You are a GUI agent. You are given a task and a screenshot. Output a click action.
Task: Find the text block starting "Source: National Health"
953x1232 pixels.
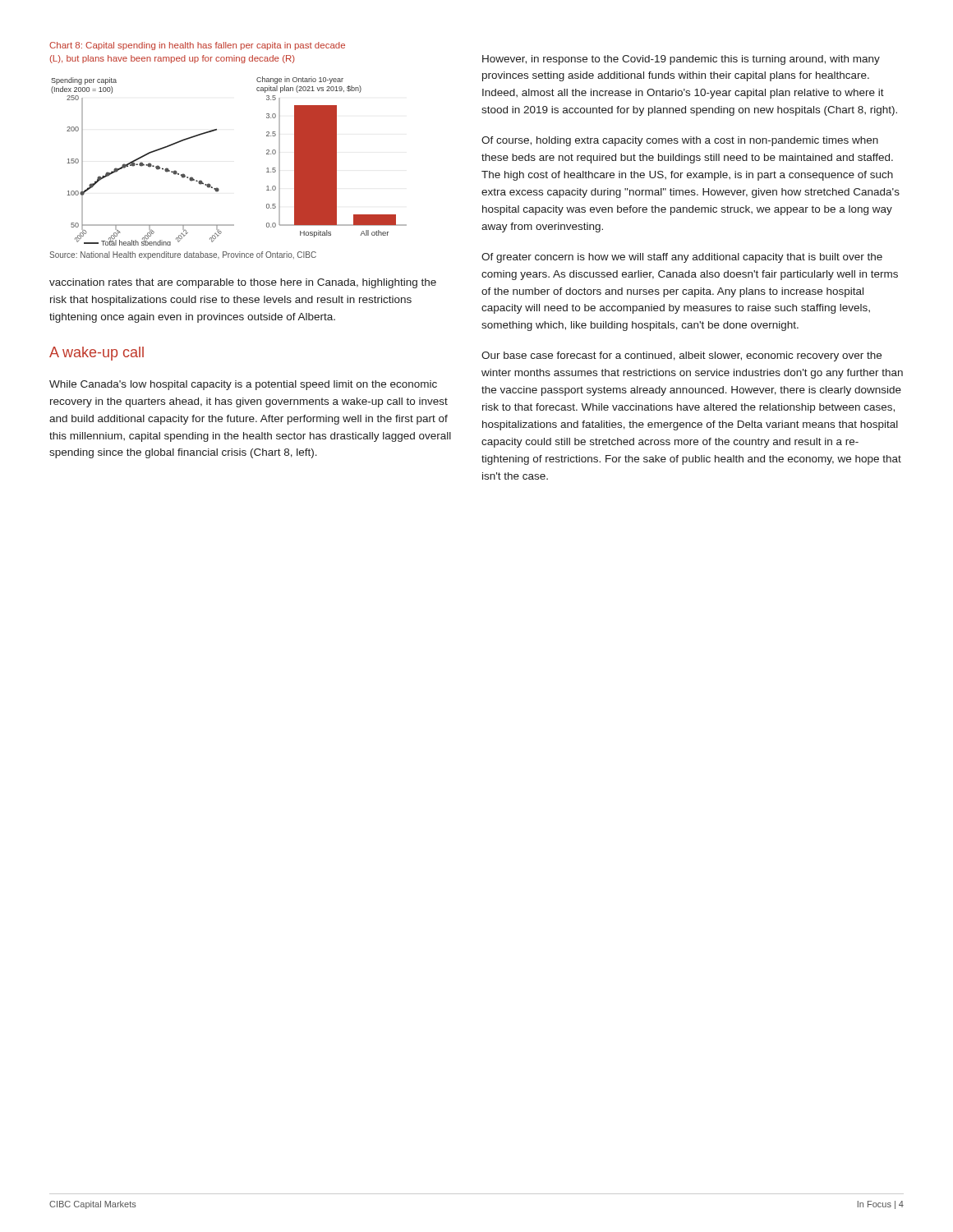251,255
